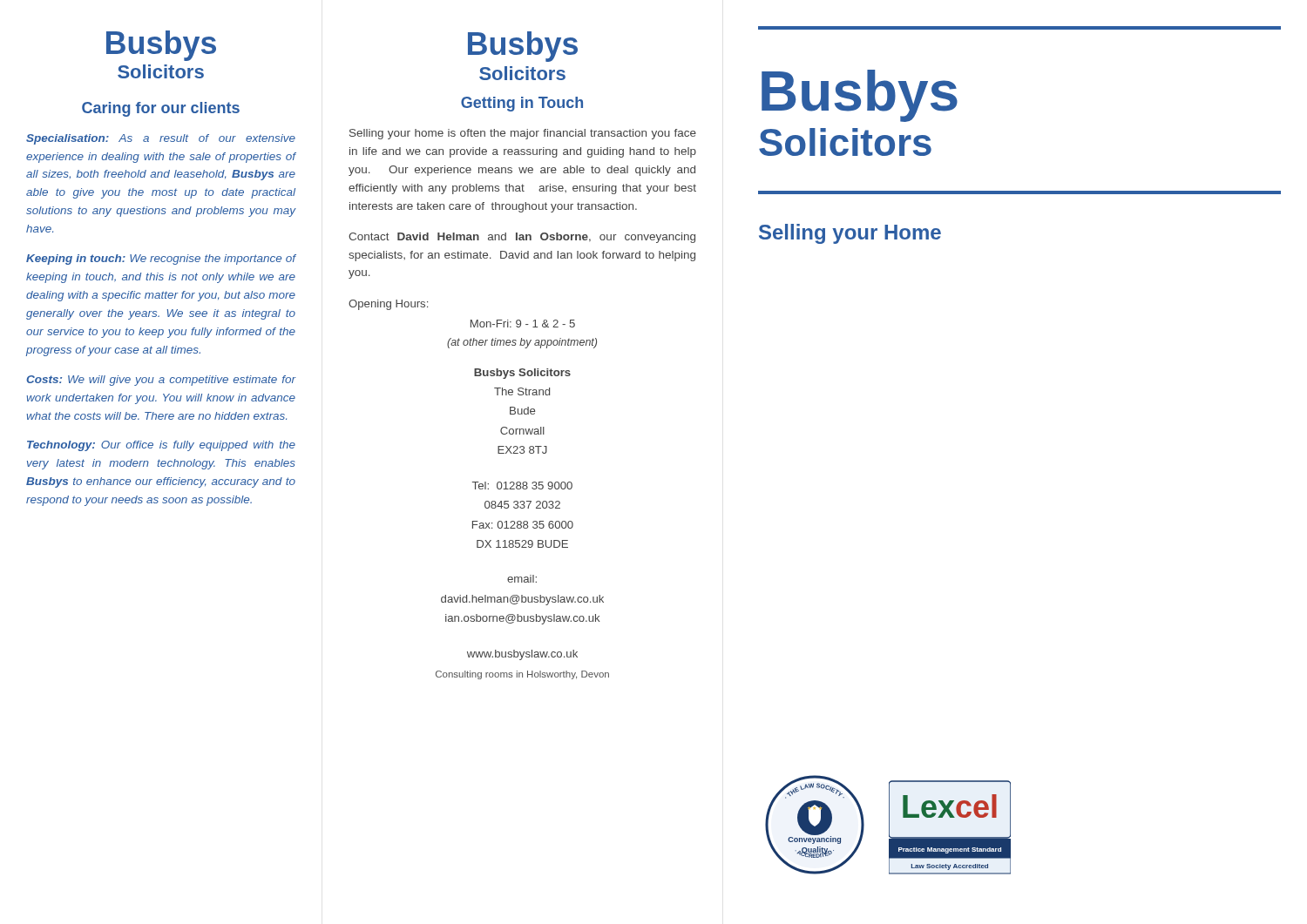Select the element starting "email: david.helman@busbyslaw.co.uk ian.osborne@busbyslaw.co.uk"
The height and width of the screenshot is (924, 1307).
[x=522, y=599]
